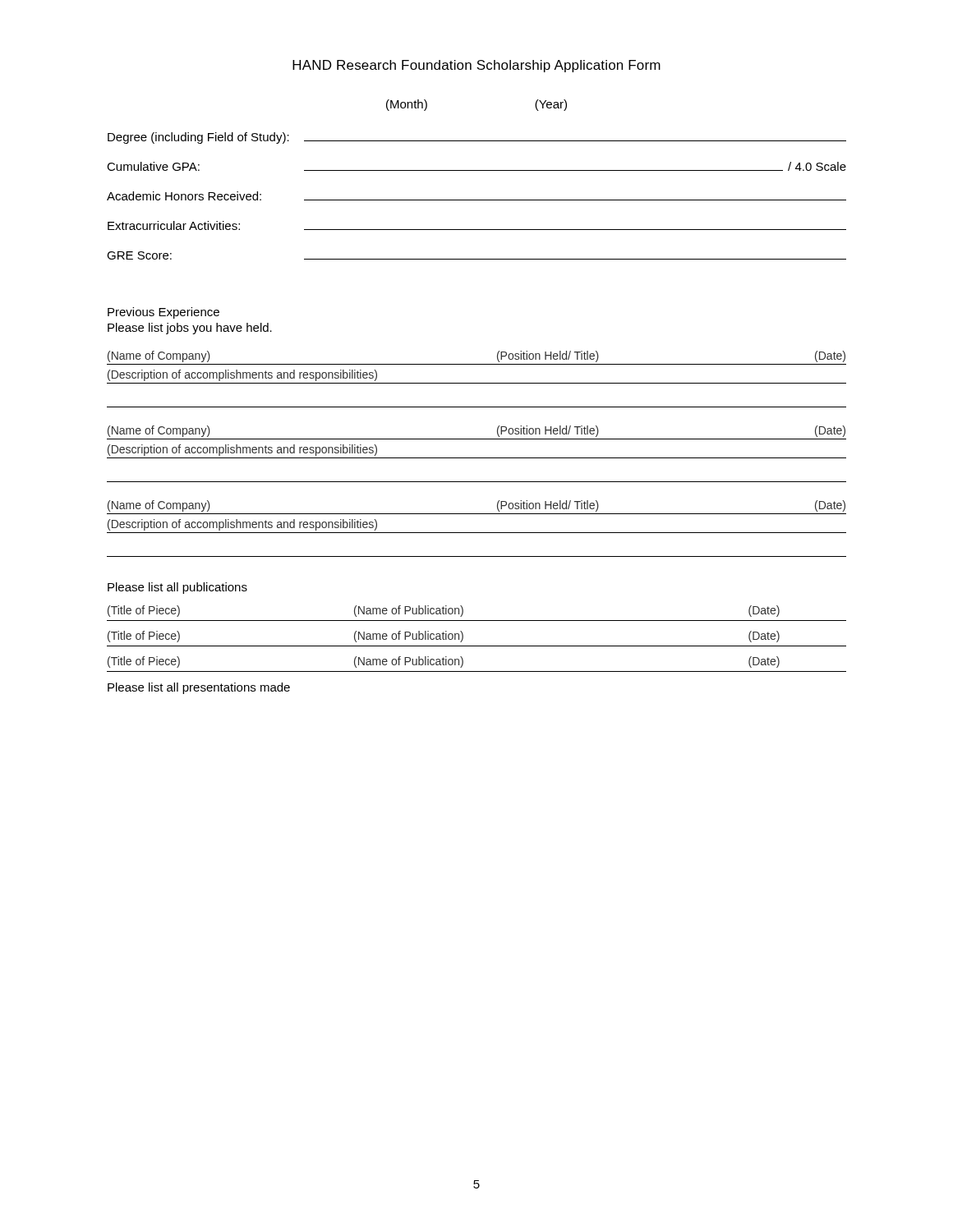Find the text that says "Academic Honors Received:"
Viewport: 953px width, 1232px height.
tap(476, 194)
